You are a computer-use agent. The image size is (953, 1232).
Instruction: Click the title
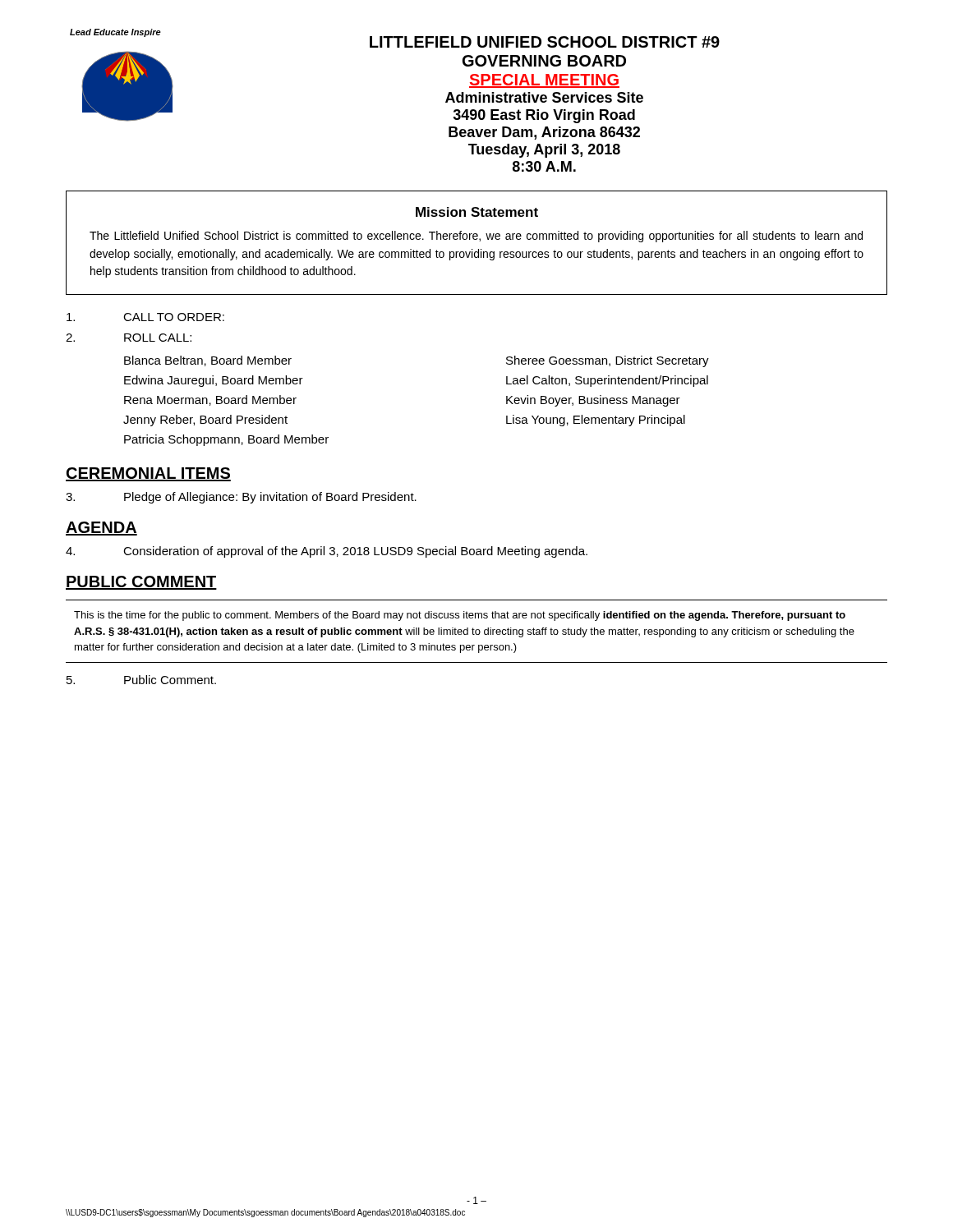tap(544, 104)
